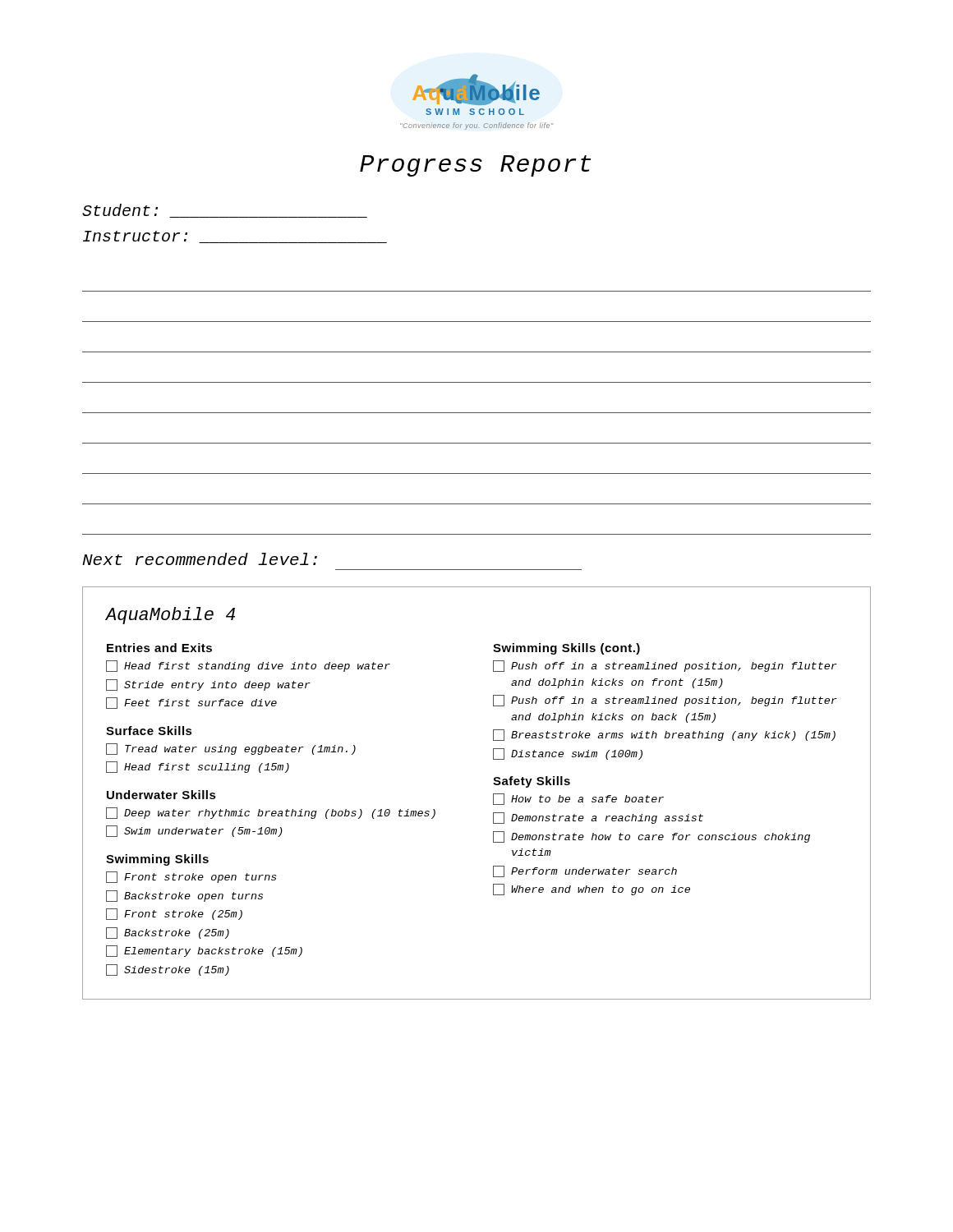Locate the block of text that opens with "Head first standing"
Viewport: 953px width, 1232px height.
[x=283, y=667]
